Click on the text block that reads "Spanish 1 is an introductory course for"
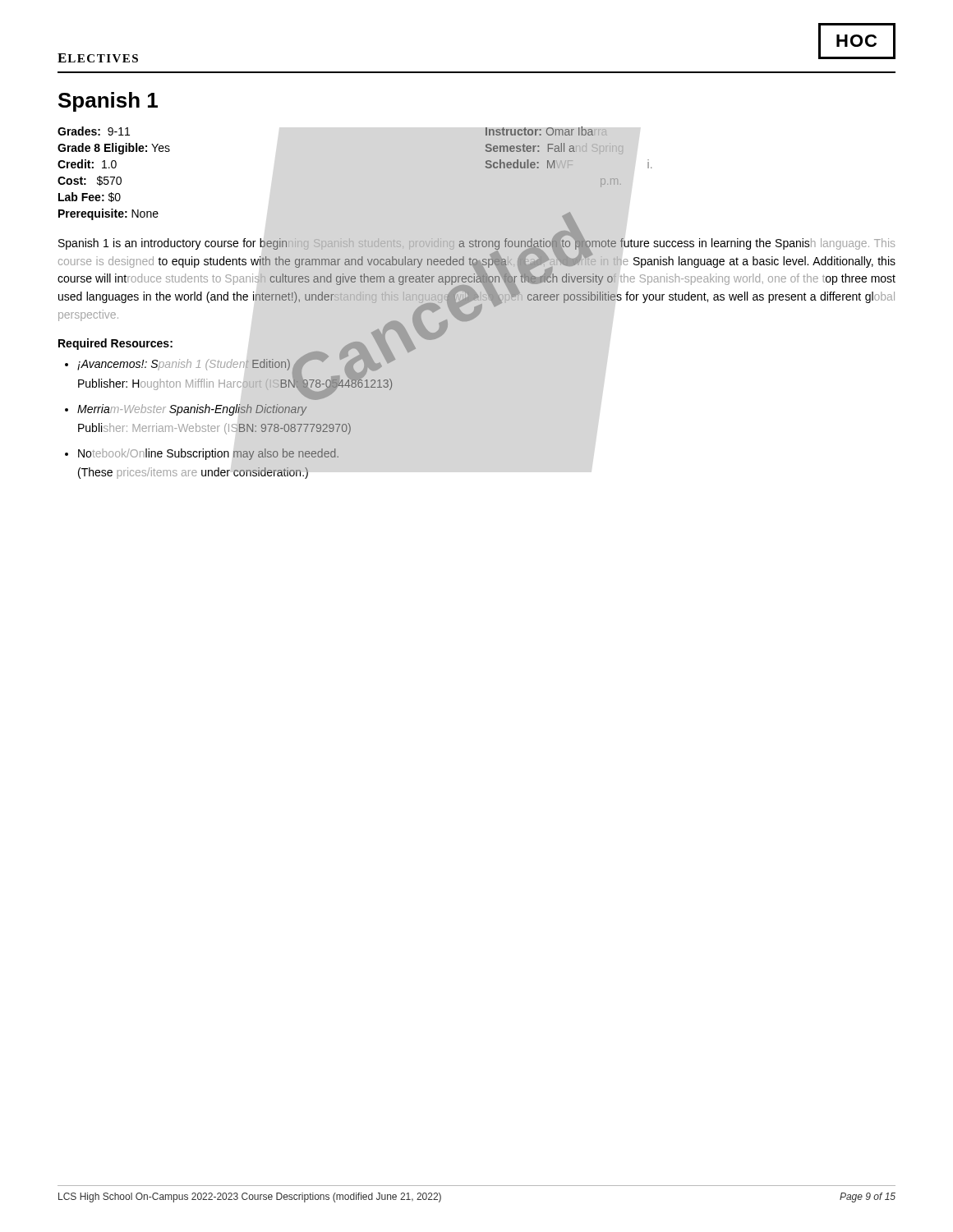 [x=476, y=279]
